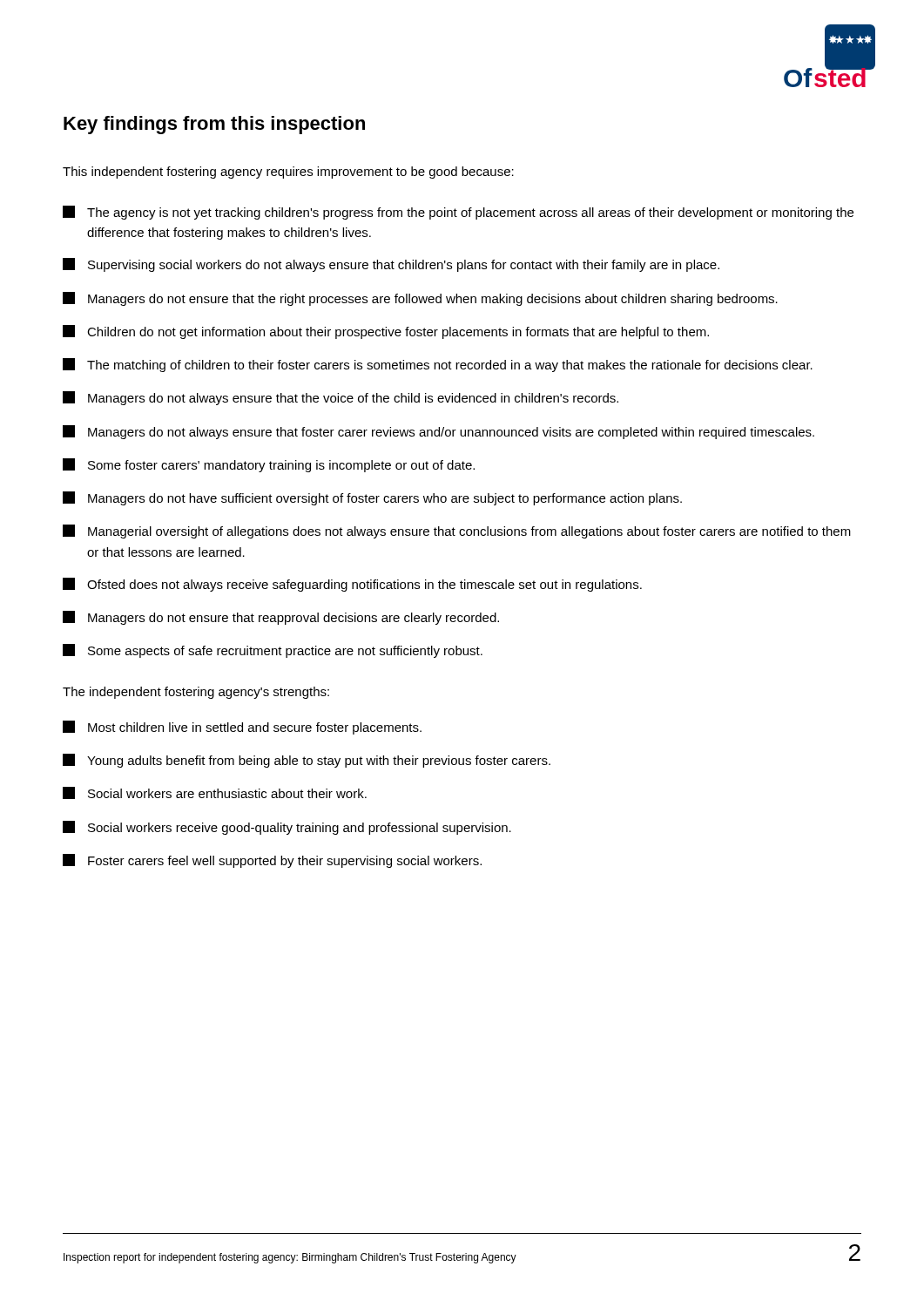Find the text starting "Young adults benefit from being able"
924x1307 pixels.
pos(307,761)
